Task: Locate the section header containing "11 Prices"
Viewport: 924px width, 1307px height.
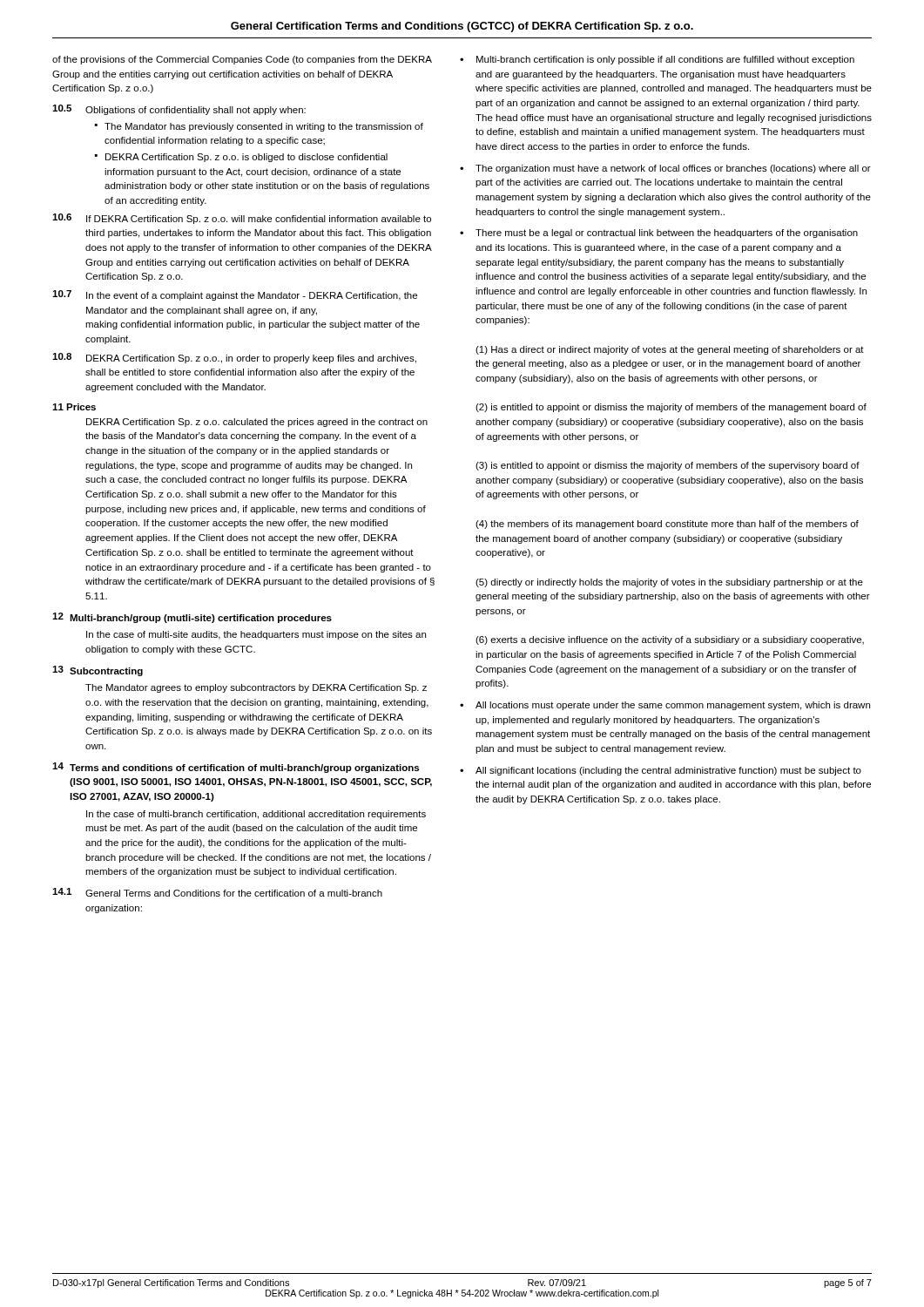Action: (x=244, y=407)
